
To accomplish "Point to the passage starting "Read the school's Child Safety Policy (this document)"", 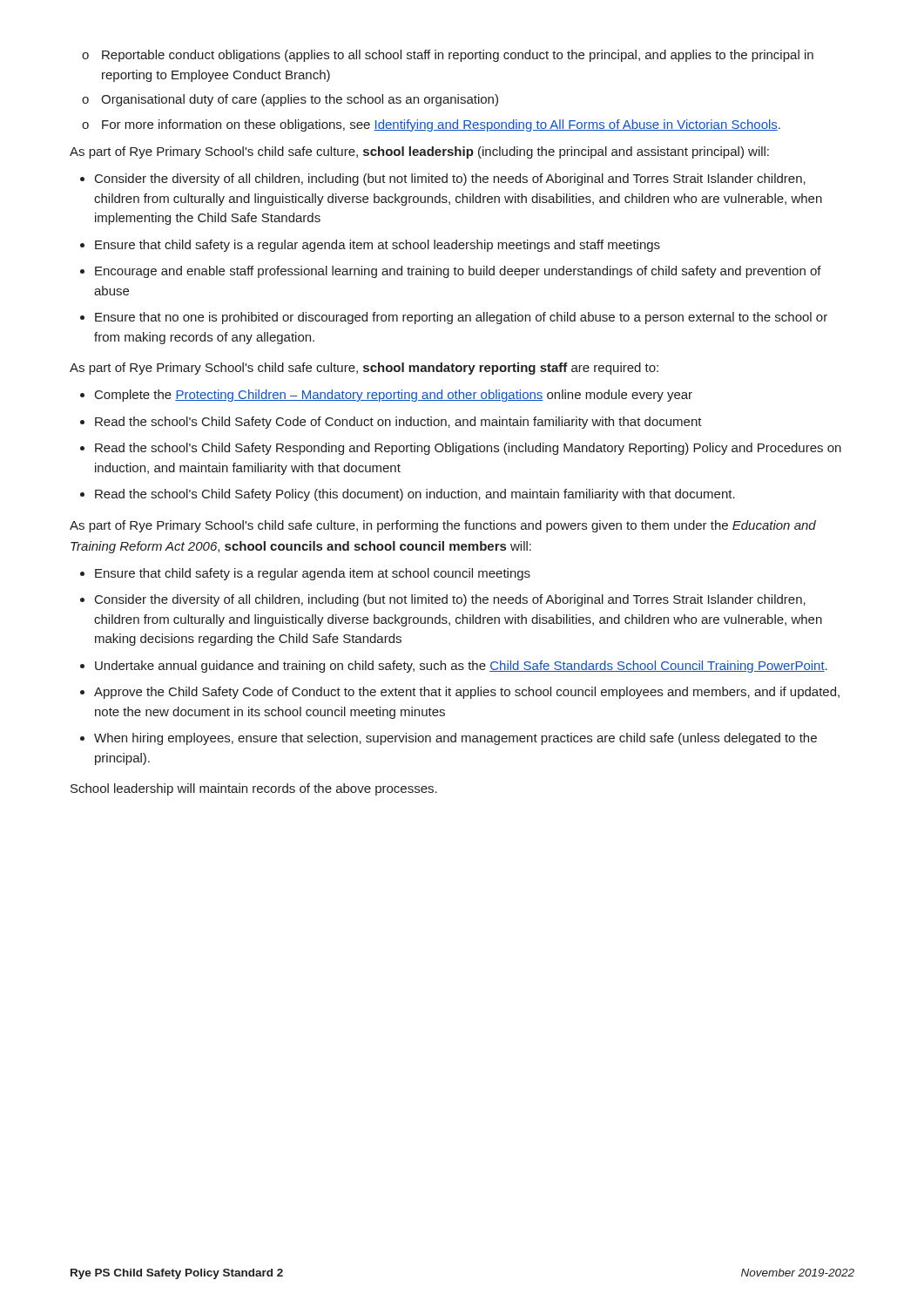I will (x=474, y=494).
